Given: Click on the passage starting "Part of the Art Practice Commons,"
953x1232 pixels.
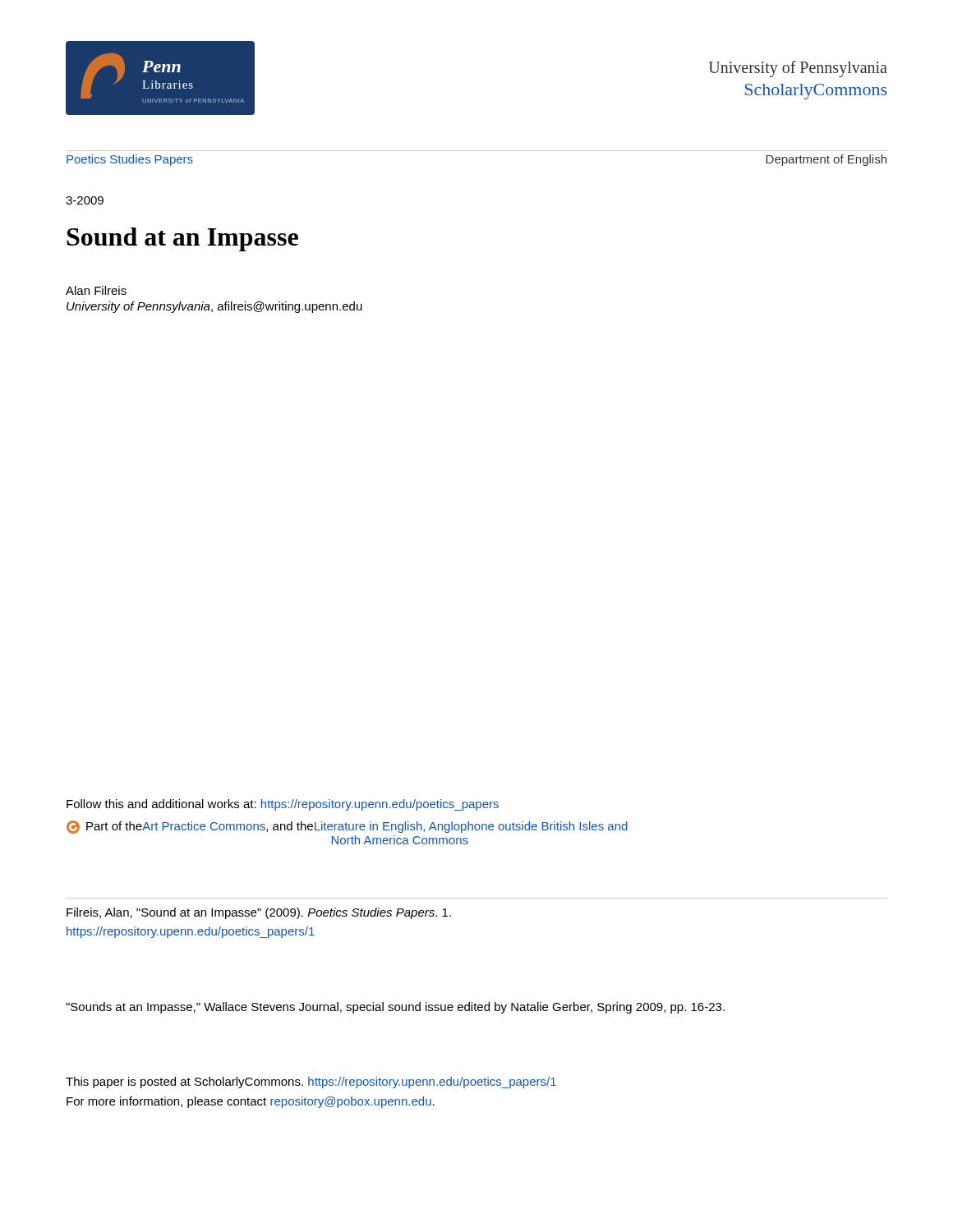Looking at the screenshot, I should (347, 833).
